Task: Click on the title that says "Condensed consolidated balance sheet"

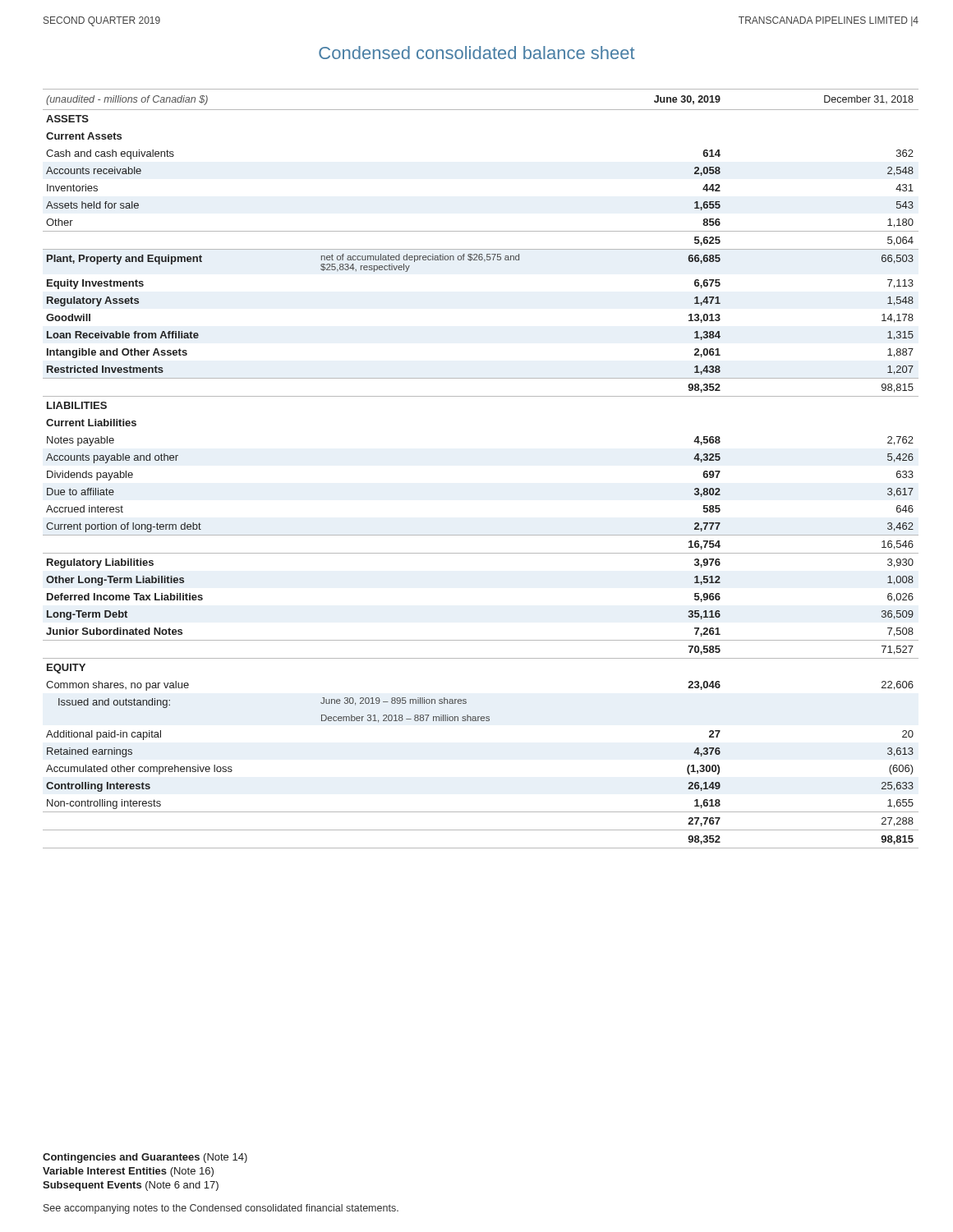Action: click(x=476, y=53)
